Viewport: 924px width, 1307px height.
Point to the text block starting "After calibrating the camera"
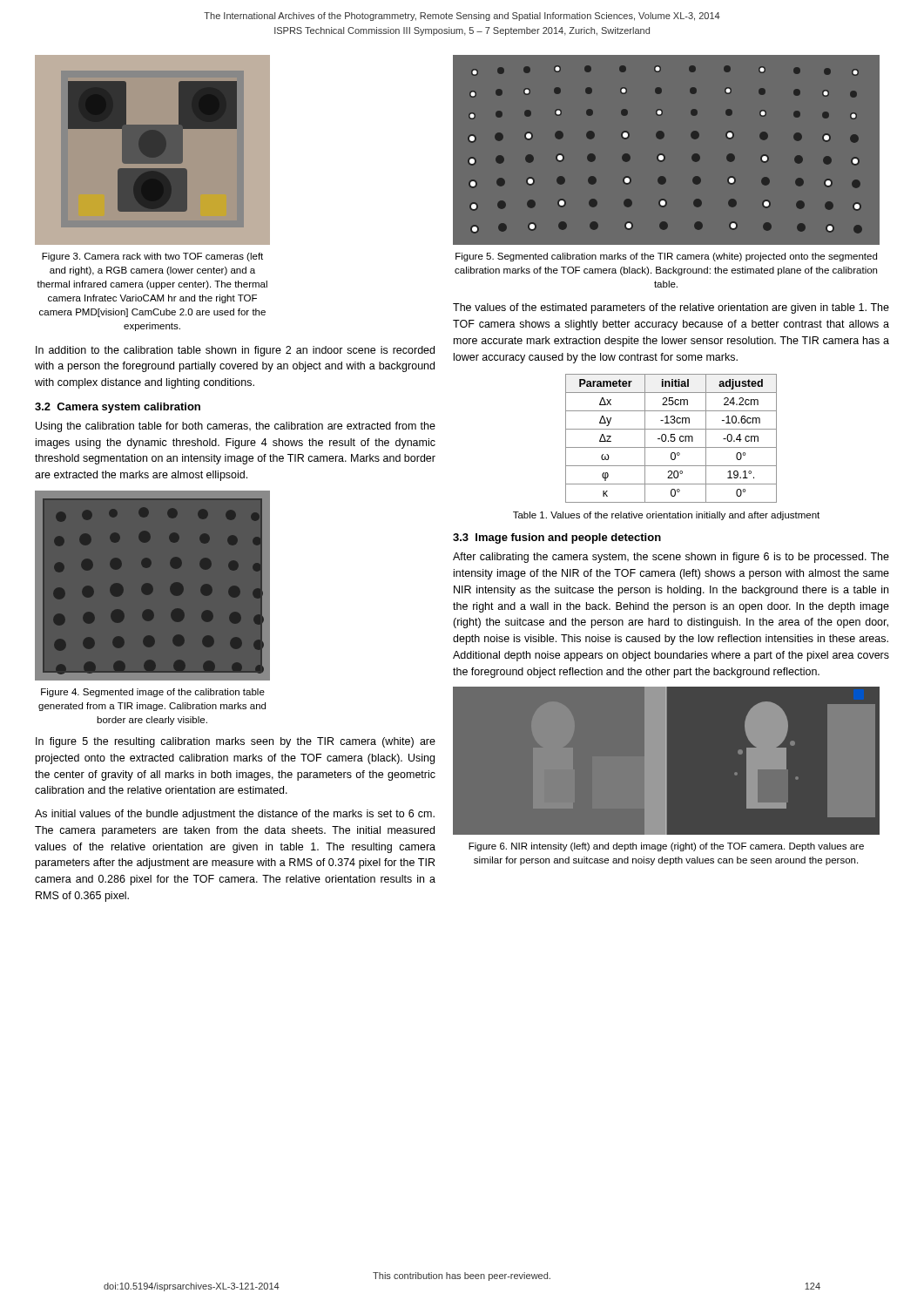pos(671,614)
